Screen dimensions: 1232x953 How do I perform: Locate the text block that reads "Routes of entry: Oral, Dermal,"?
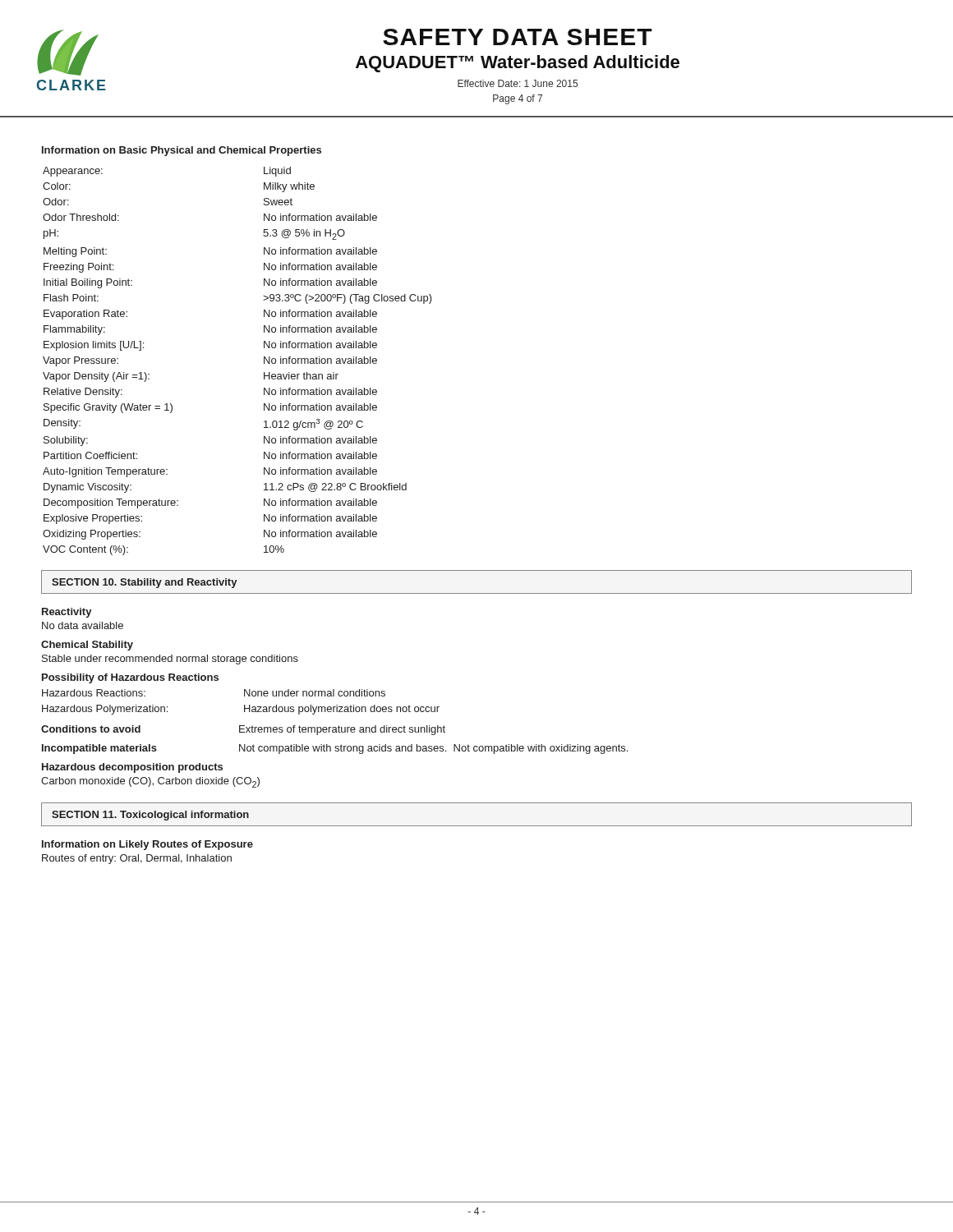137,857
